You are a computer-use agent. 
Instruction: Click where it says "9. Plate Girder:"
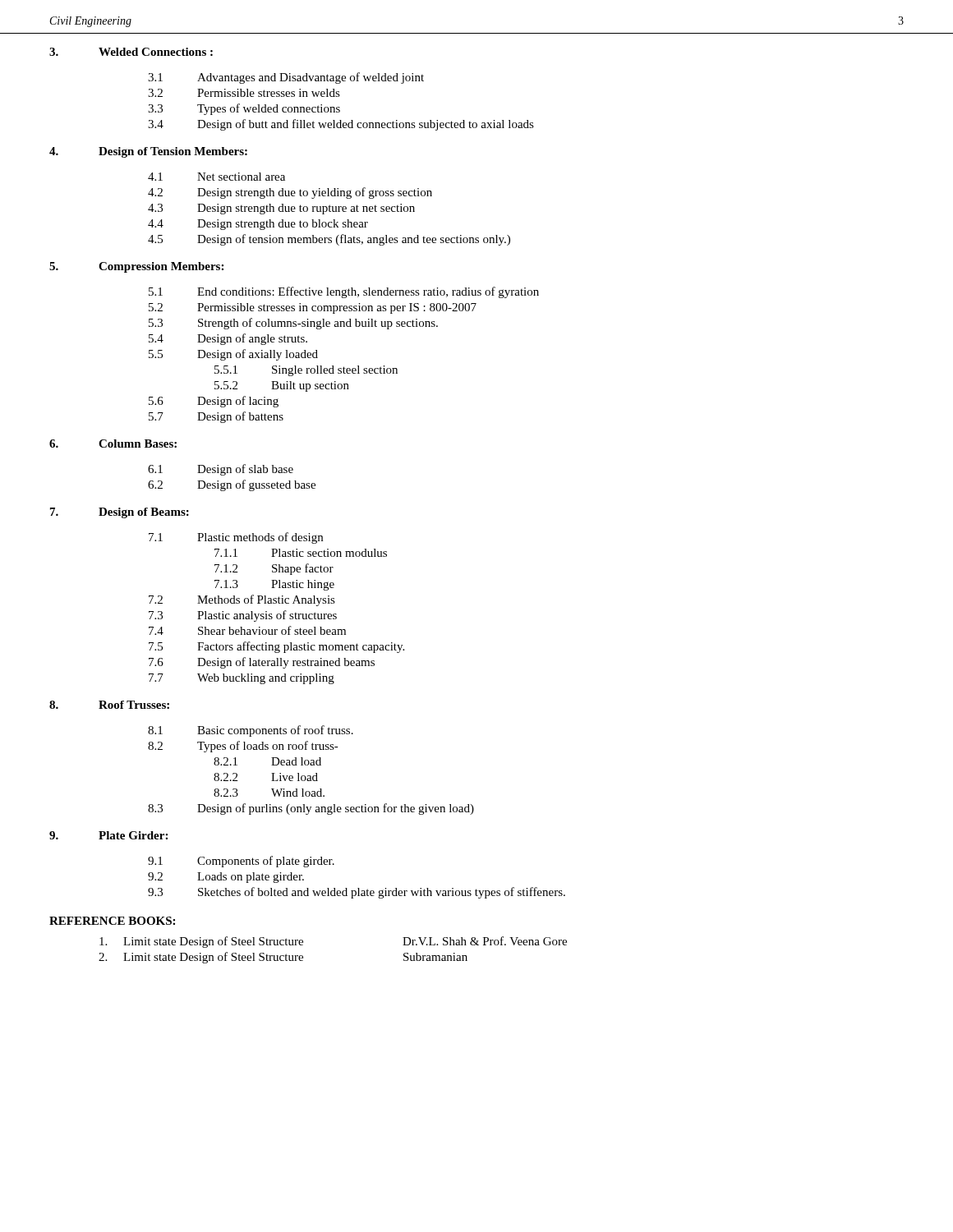[x=109, y=836]
